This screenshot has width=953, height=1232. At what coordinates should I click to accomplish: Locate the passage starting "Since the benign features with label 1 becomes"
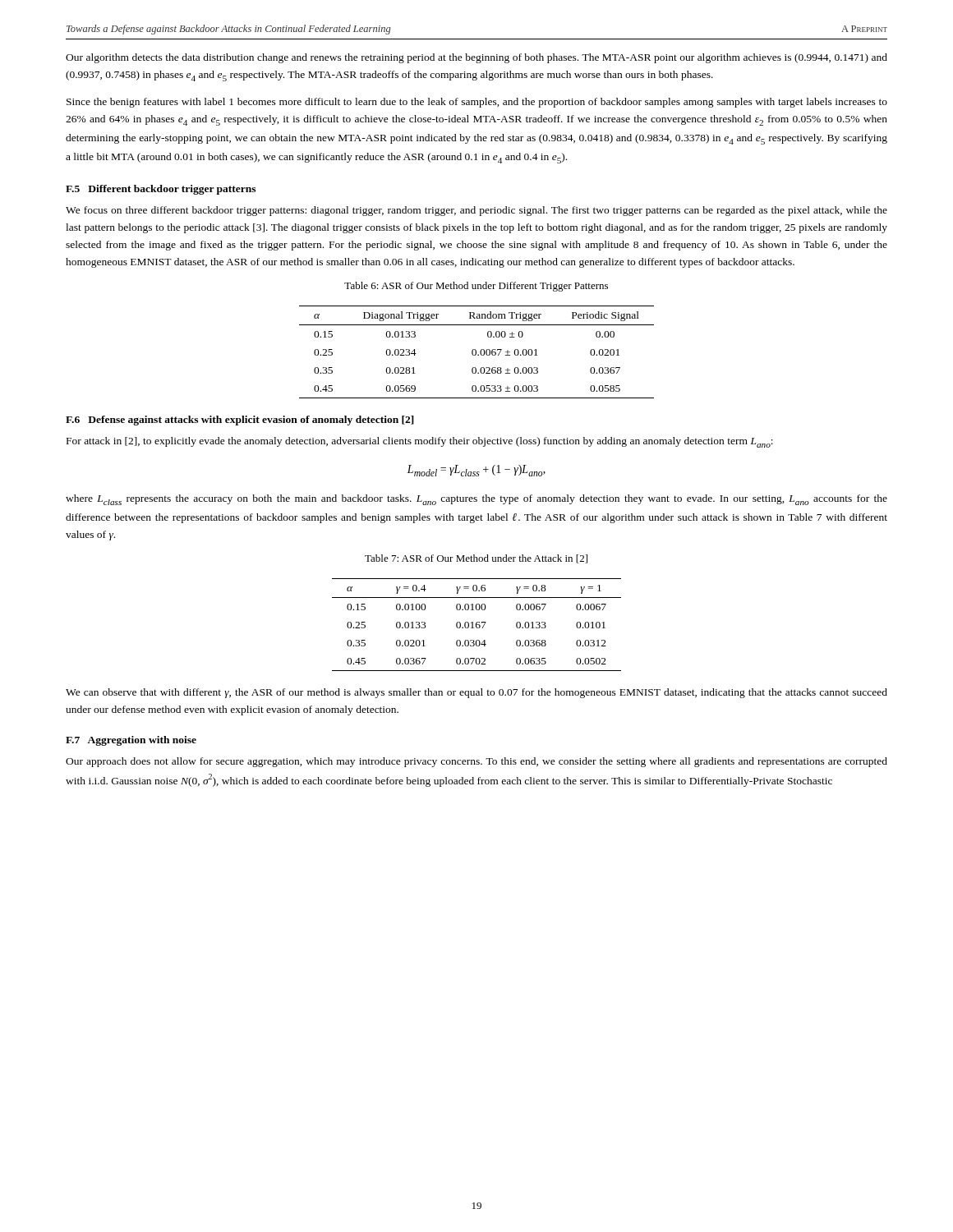[x=476, y=130]
